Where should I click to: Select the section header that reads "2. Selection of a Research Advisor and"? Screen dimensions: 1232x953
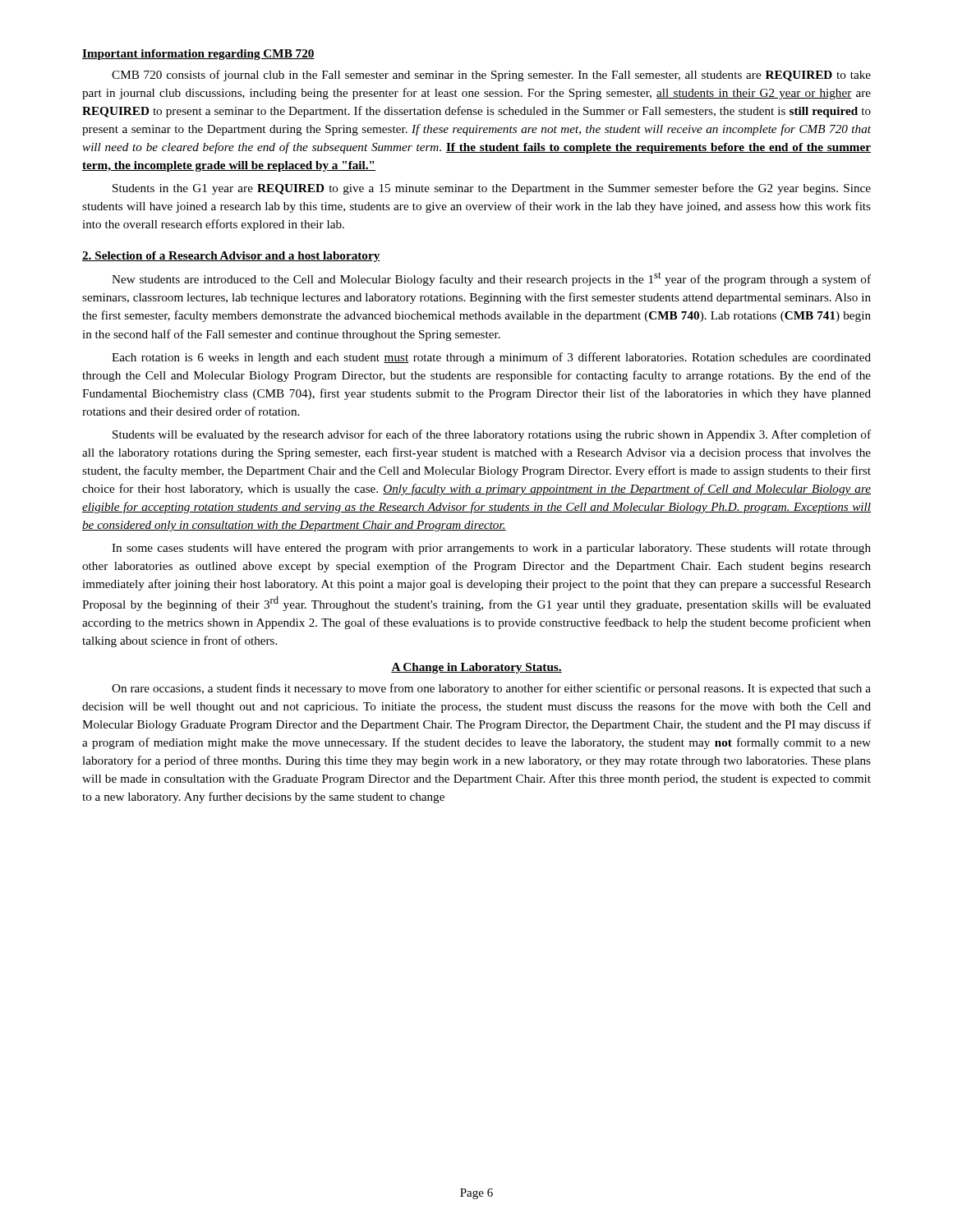pyautogui.click(x=231, y=255)
